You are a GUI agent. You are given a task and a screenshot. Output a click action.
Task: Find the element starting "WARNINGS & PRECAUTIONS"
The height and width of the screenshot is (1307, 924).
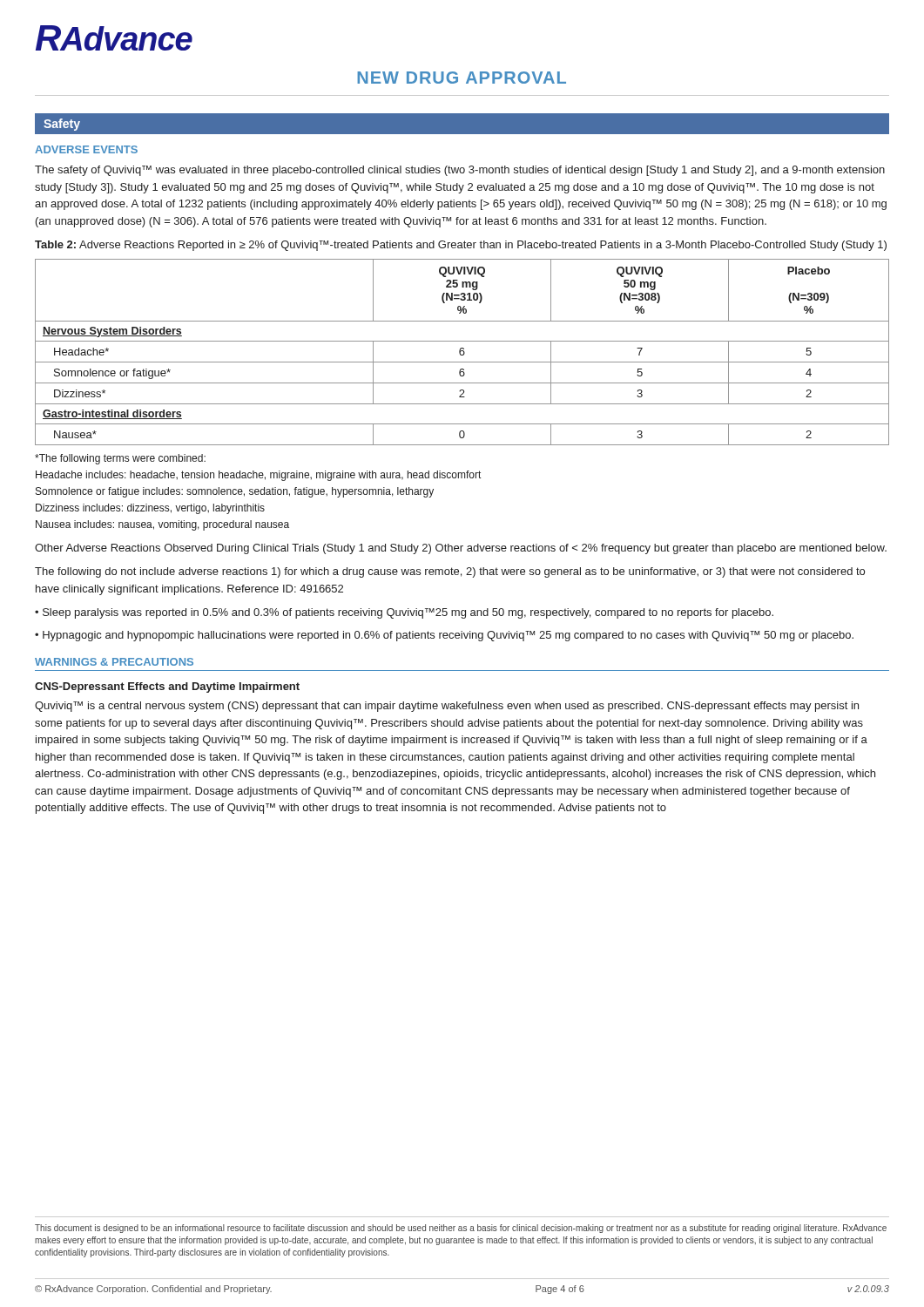coord(114,662)
